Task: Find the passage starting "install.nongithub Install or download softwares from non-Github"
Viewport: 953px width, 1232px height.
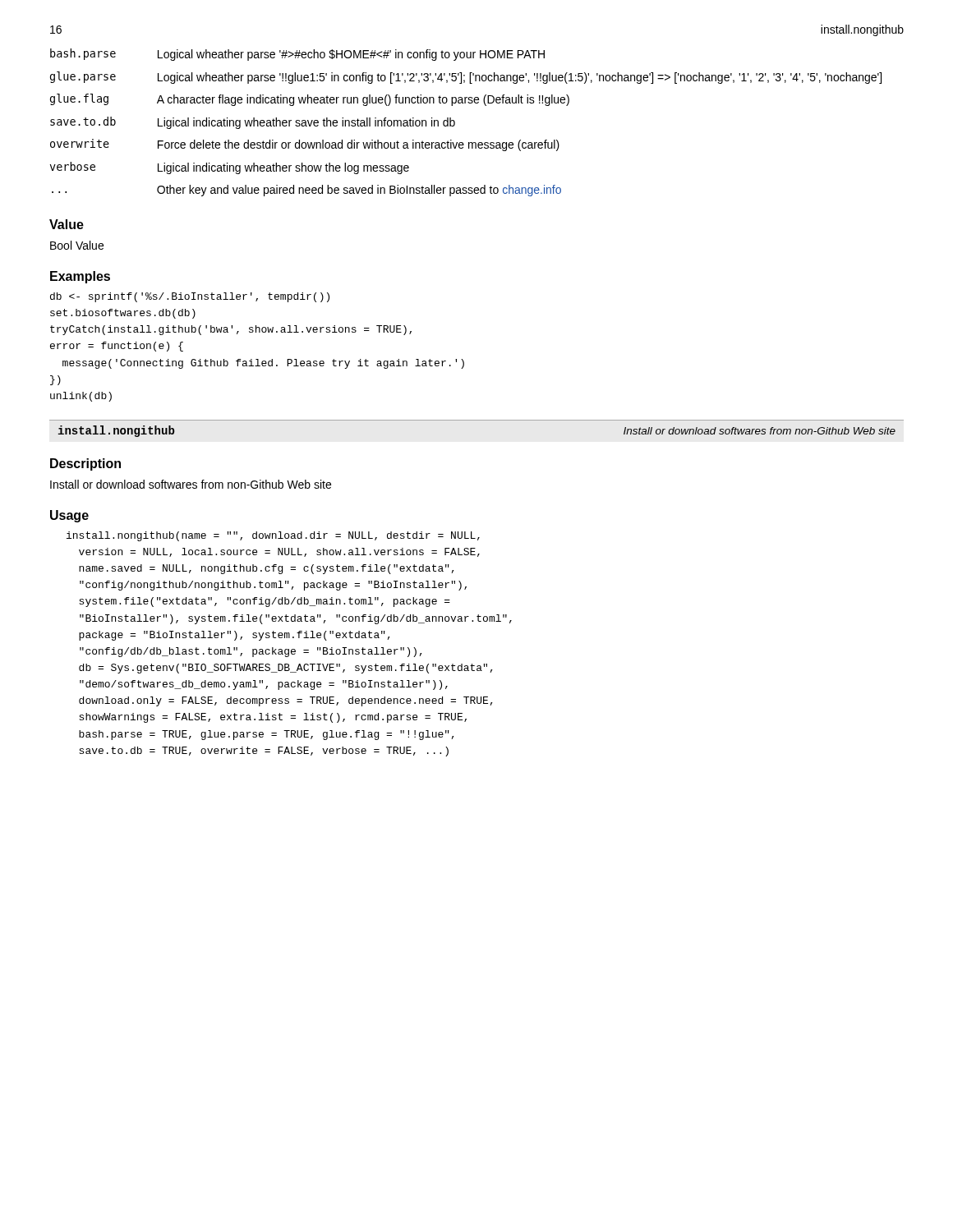Action: click(x=476, y=431)
